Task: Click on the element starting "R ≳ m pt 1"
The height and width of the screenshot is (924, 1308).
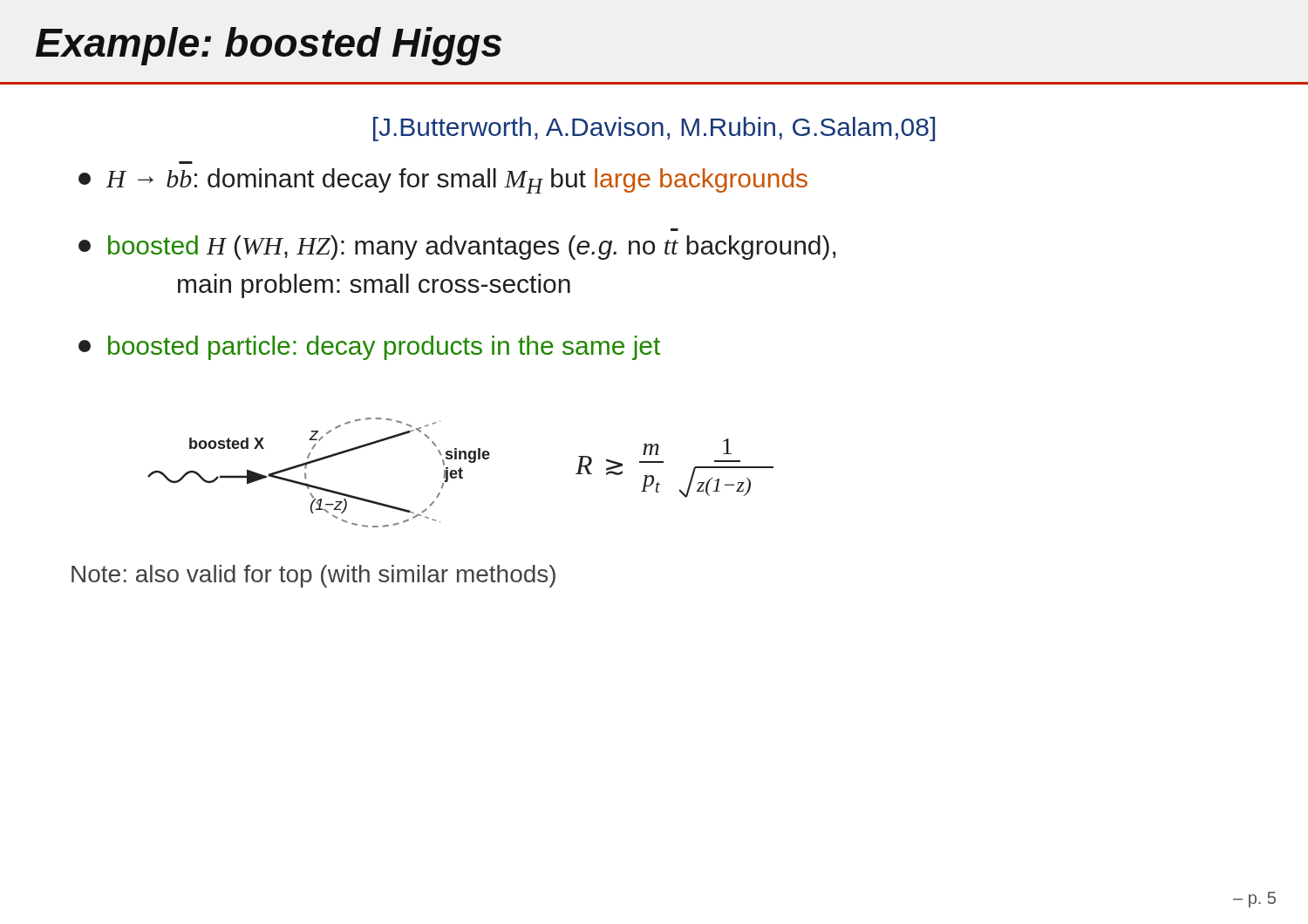Action: point(677,465)
